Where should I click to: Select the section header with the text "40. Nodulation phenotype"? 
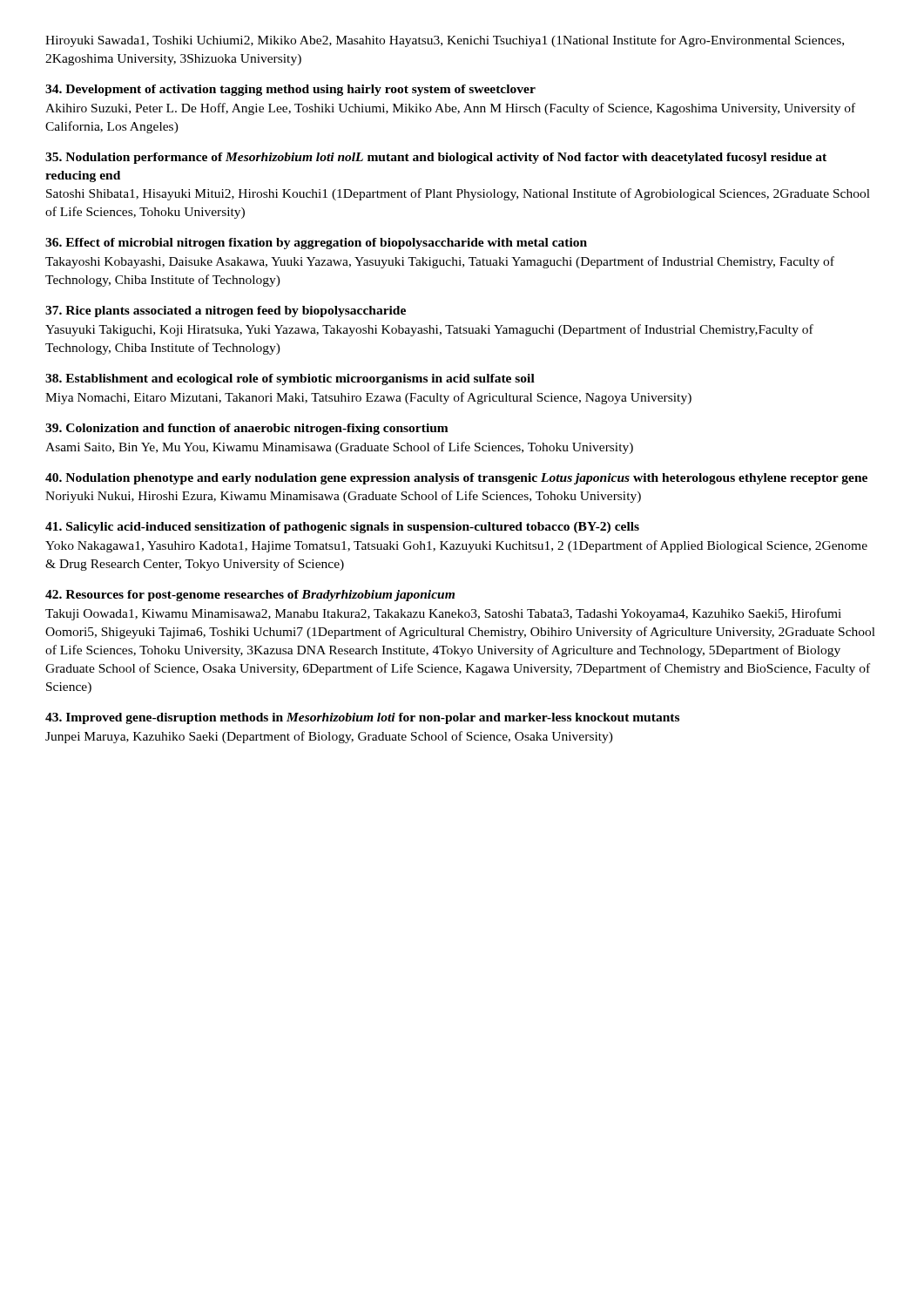pyautogui.click(x=462, y=487)
